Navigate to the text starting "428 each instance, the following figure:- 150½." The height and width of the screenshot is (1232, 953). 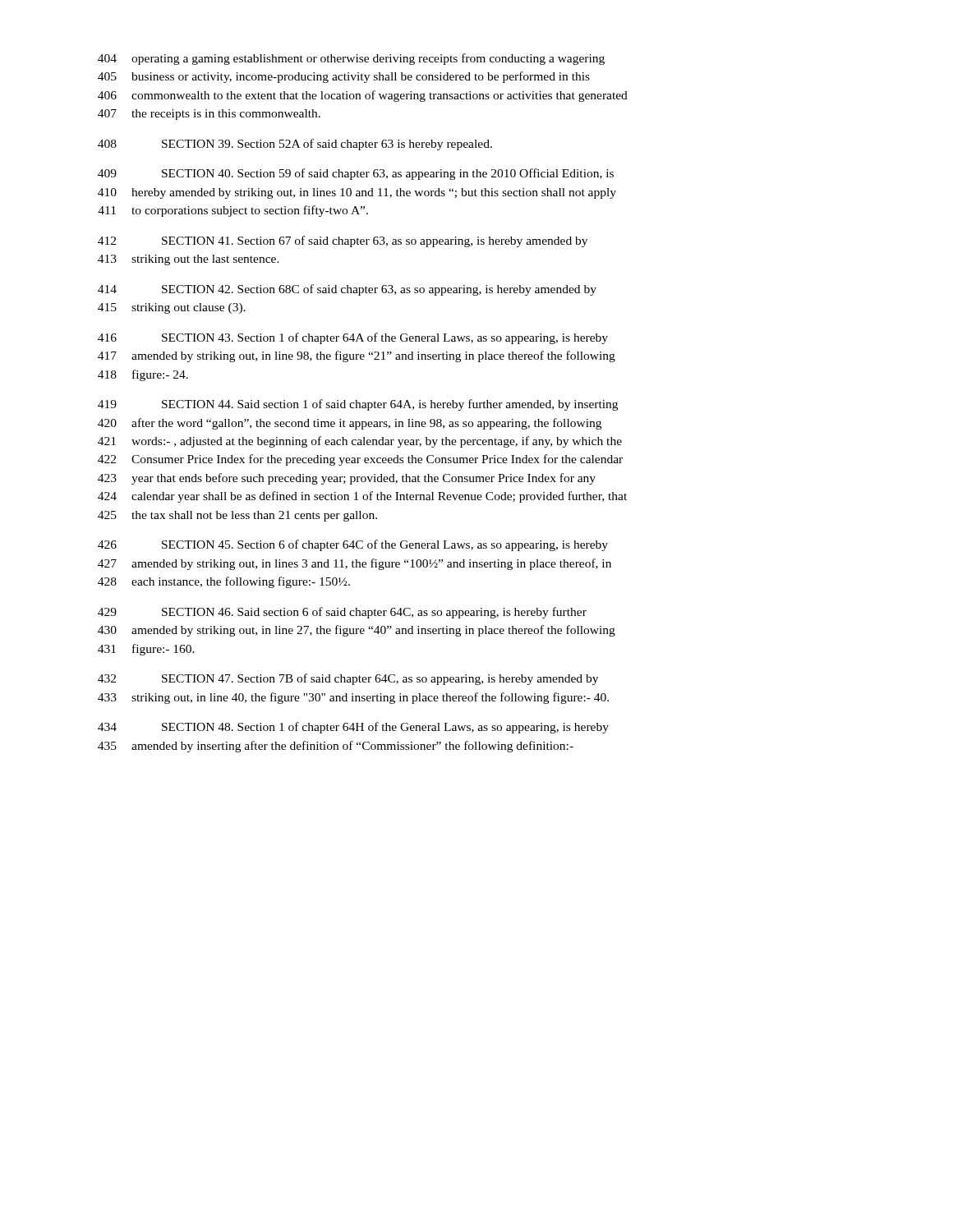click(x=224, y=582)
